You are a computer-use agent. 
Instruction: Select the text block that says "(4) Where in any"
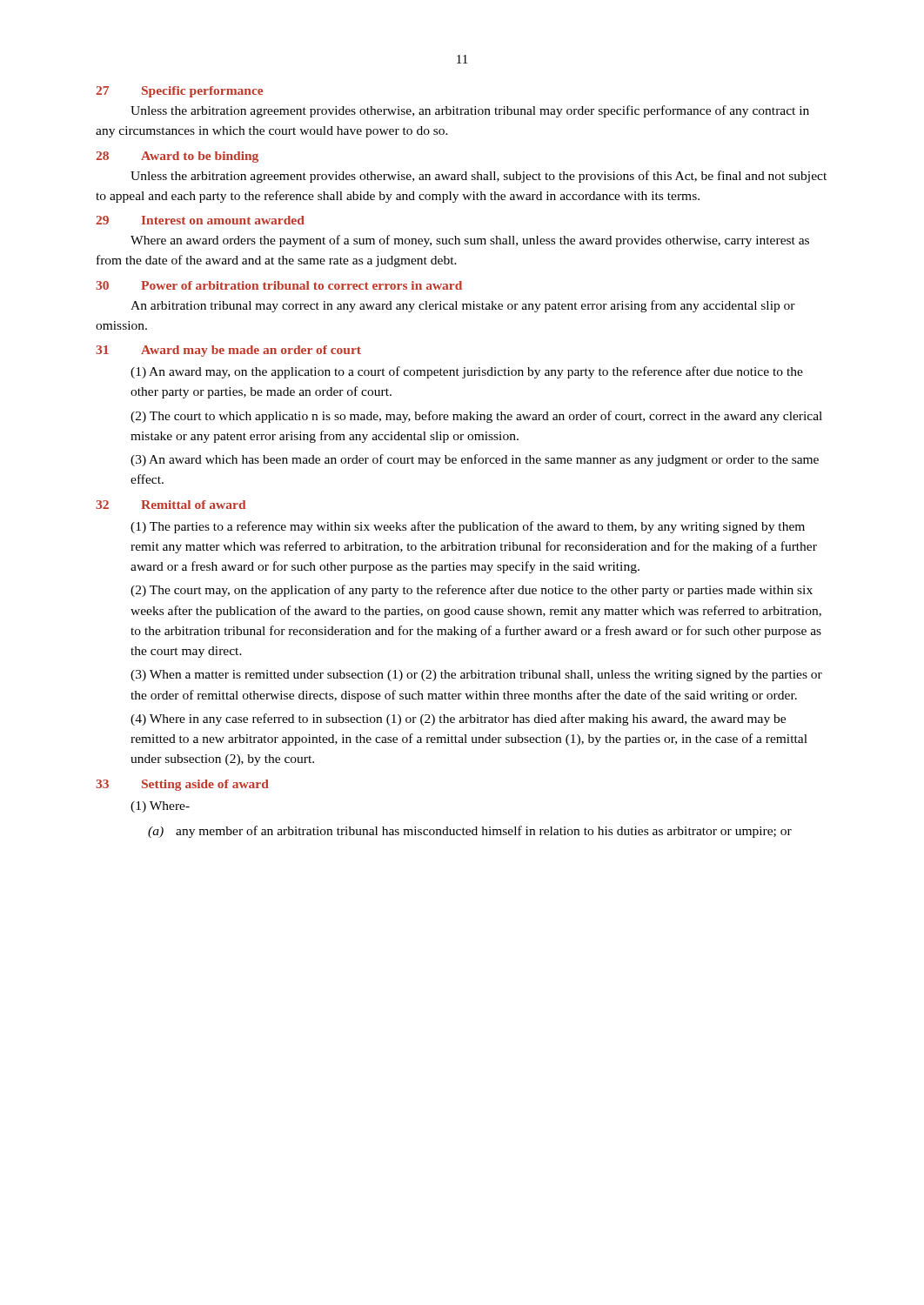pos(469,738)
